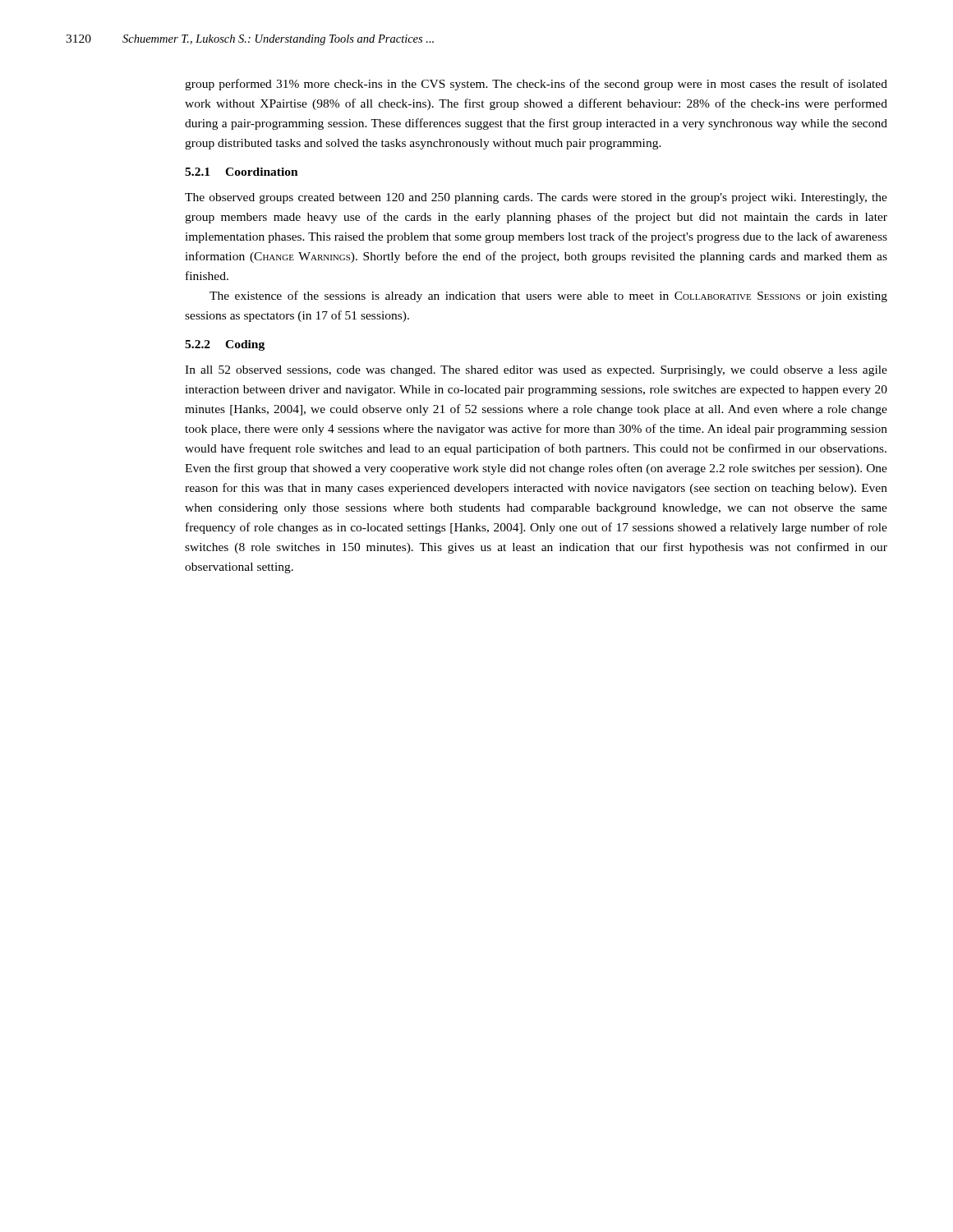
Task: Select the text block that says "The observed groups"
Action: tap(536, 236)
